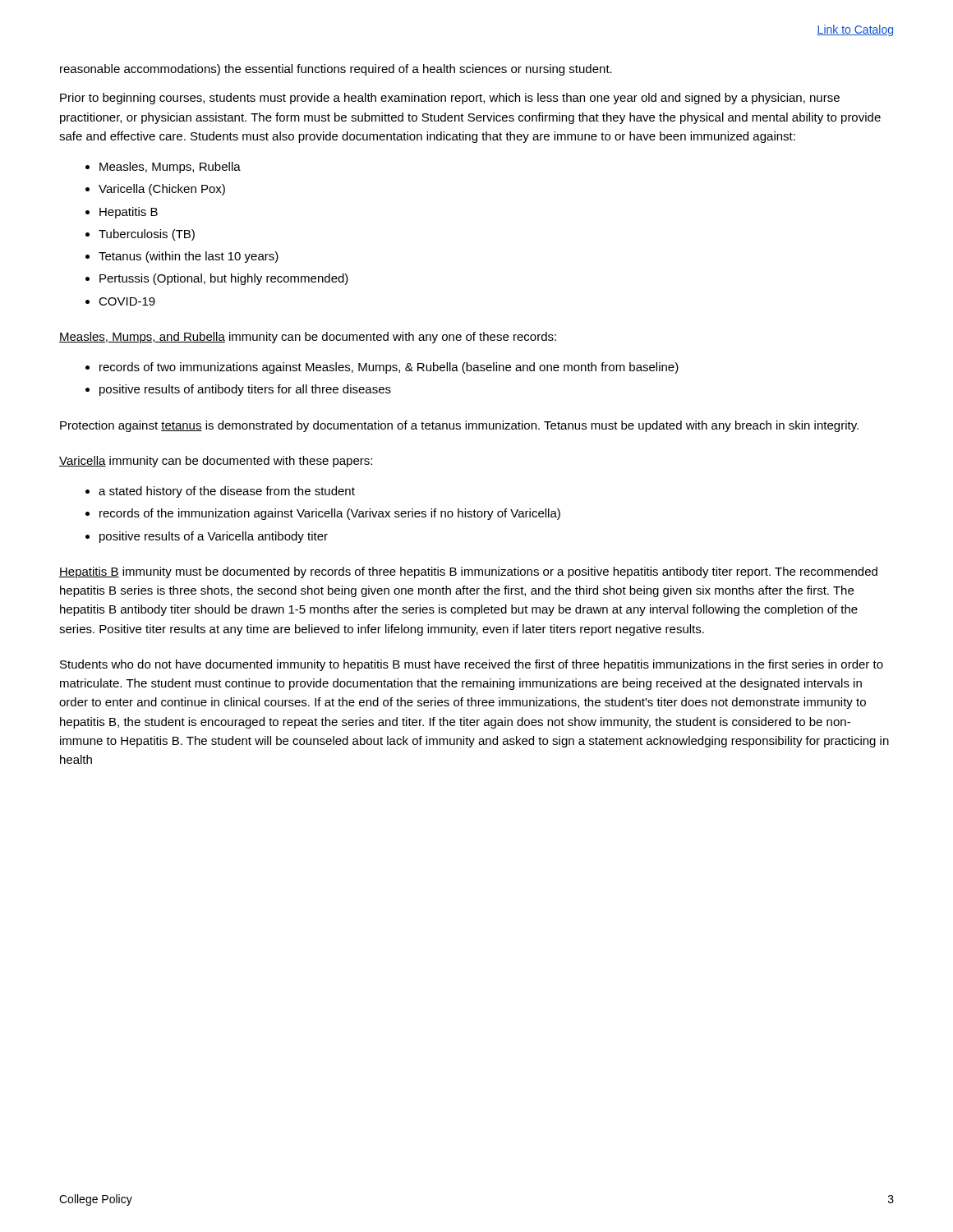Screen dimensions: 1232x953
Task: Select the text starting "a stated history of the disease"
Action: point(227,491)
